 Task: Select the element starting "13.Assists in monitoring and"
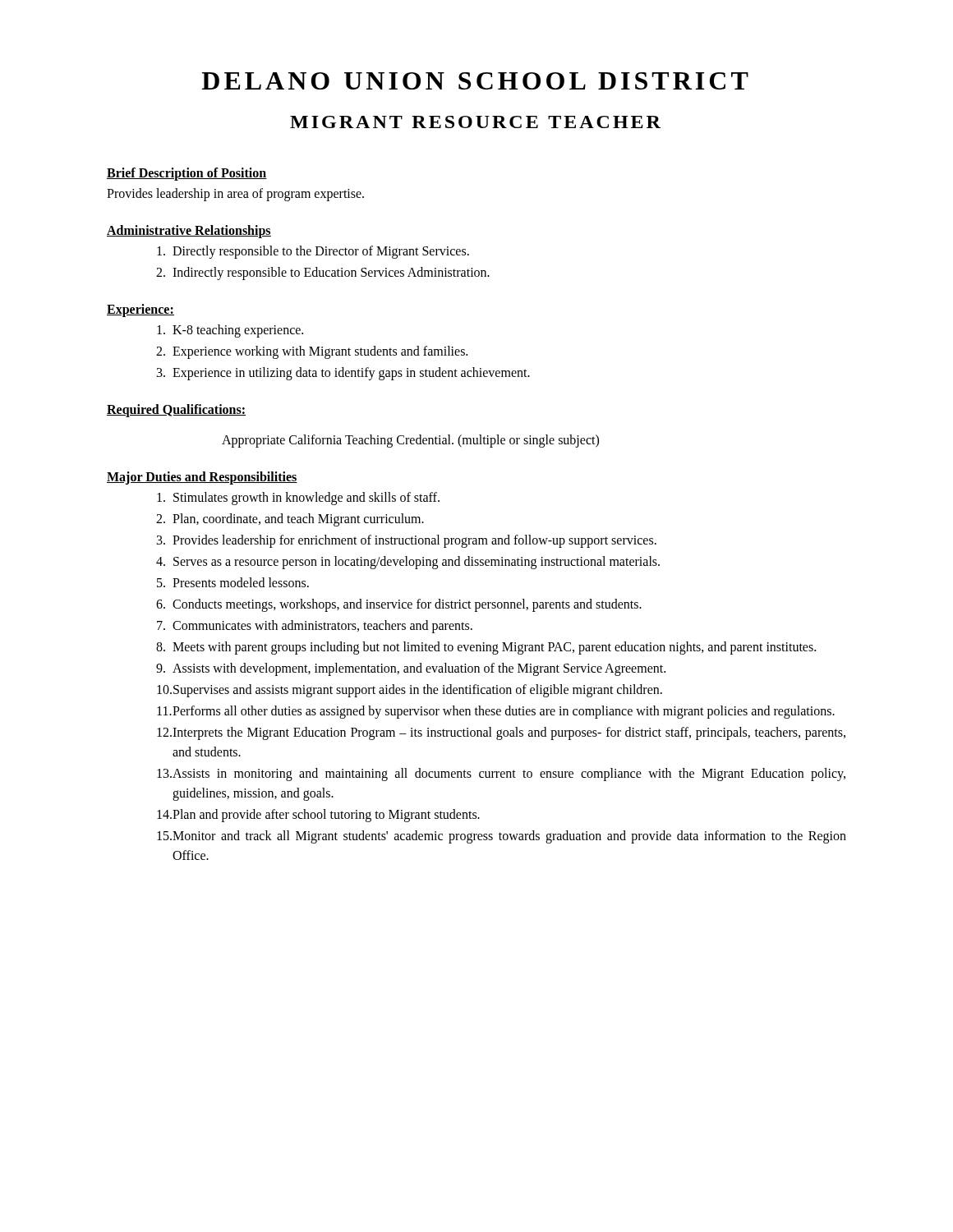pyautogui.click(x=476, y=784)
